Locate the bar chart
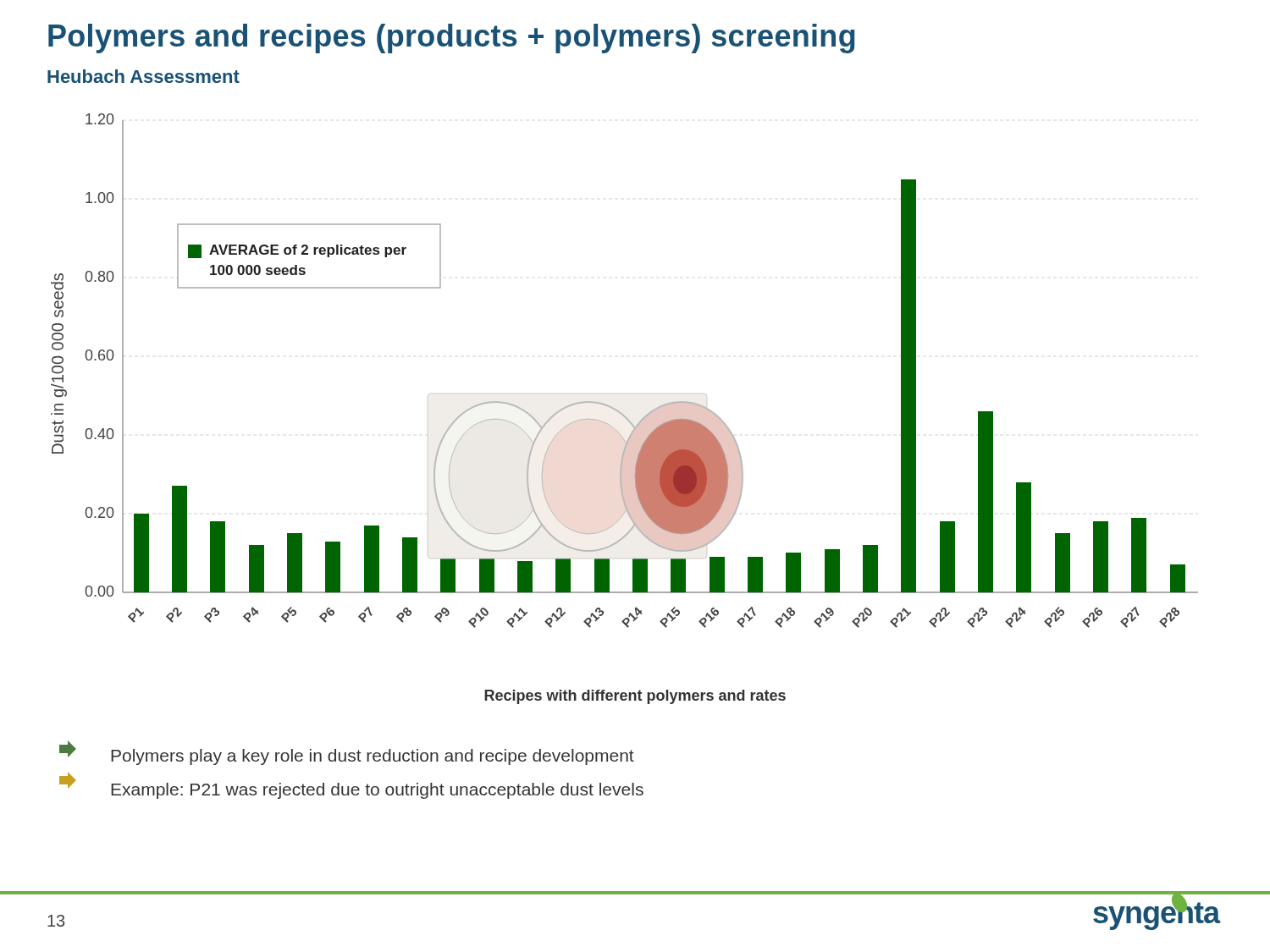The height and width of the screenshot is (952, 1270). click(x=635, y=385)
